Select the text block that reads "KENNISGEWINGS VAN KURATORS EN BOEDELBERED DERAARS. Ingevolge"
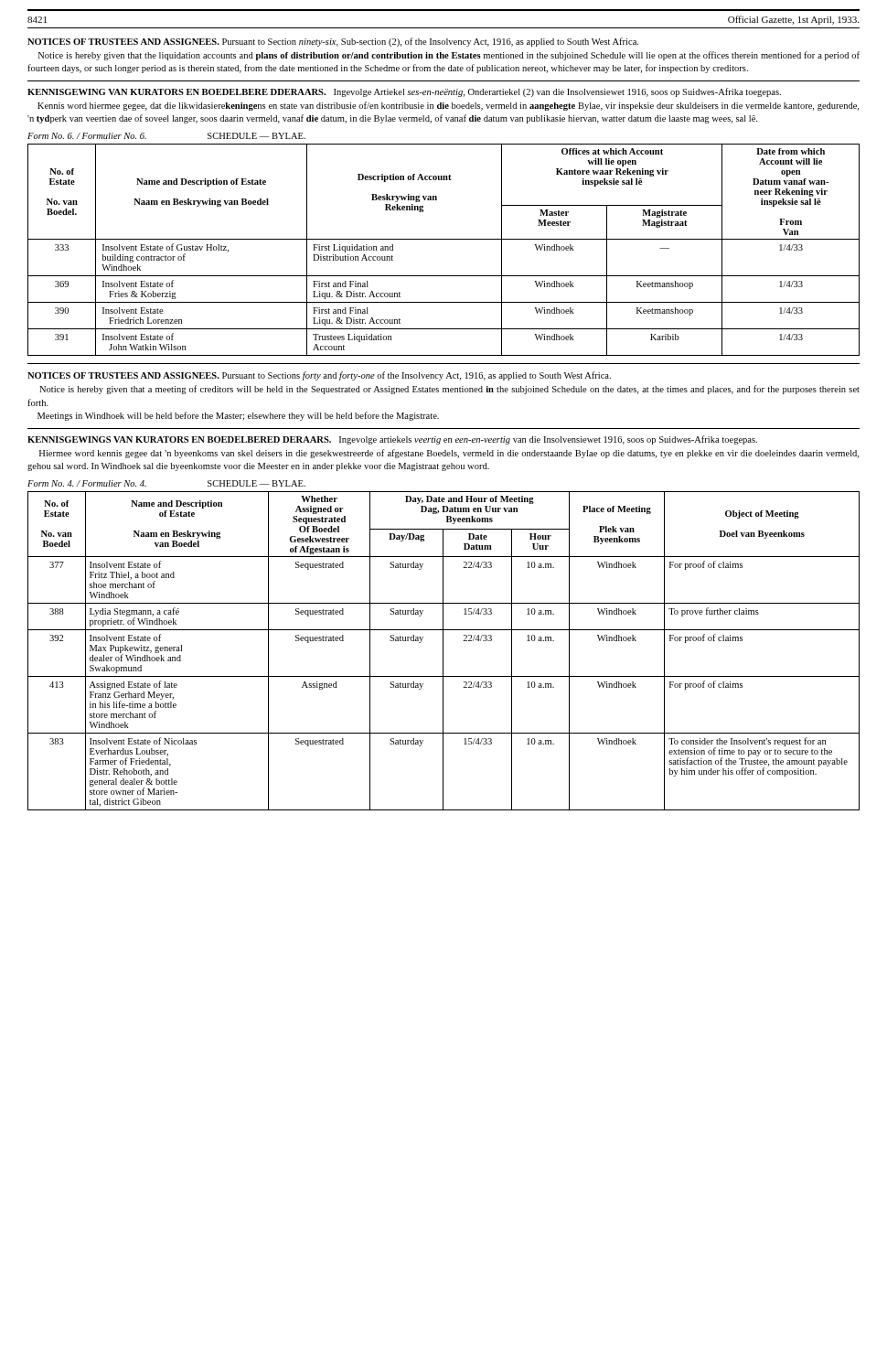 [444, 453]
